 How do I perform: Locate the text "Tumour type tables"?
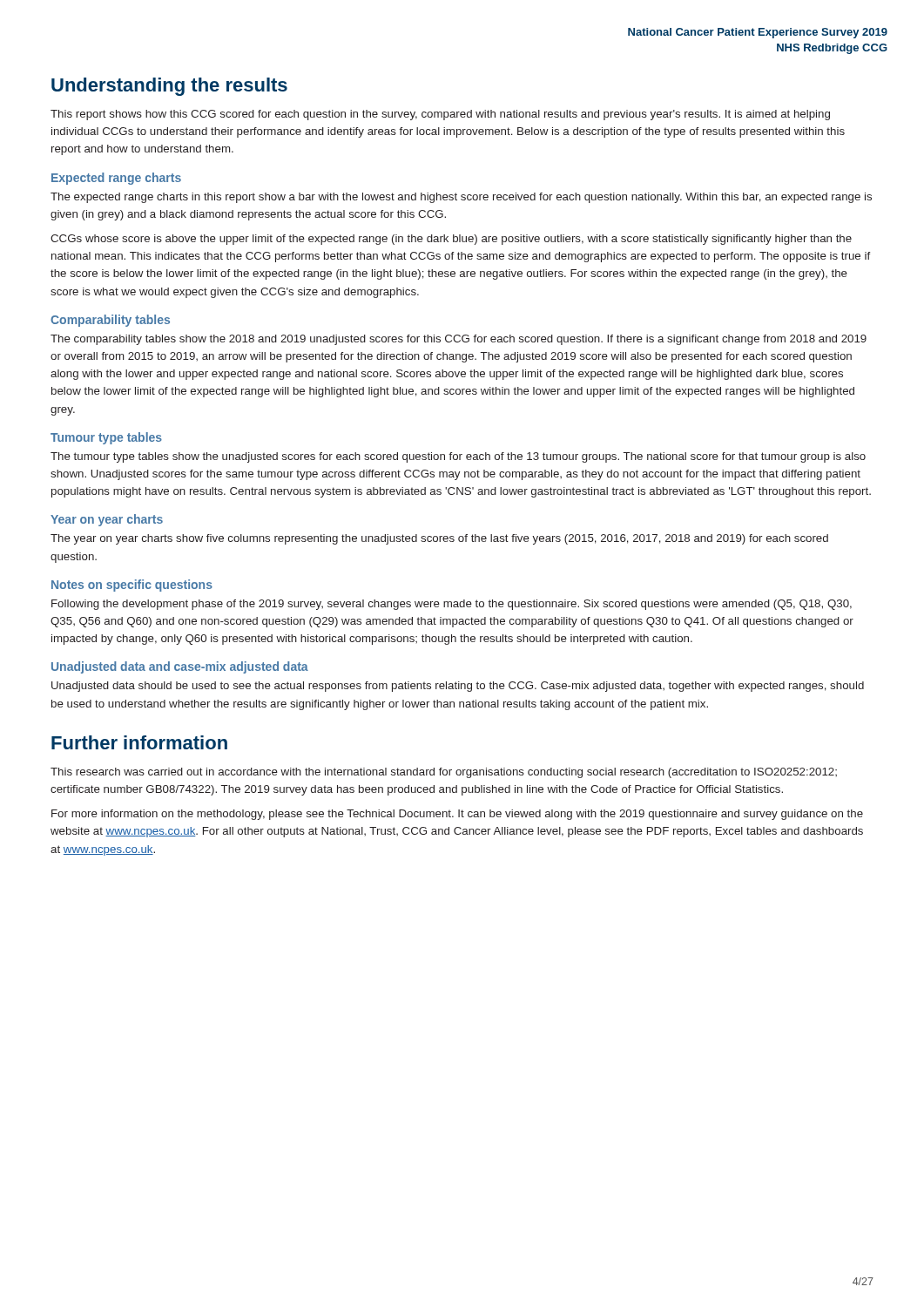[x=106, y=438]
